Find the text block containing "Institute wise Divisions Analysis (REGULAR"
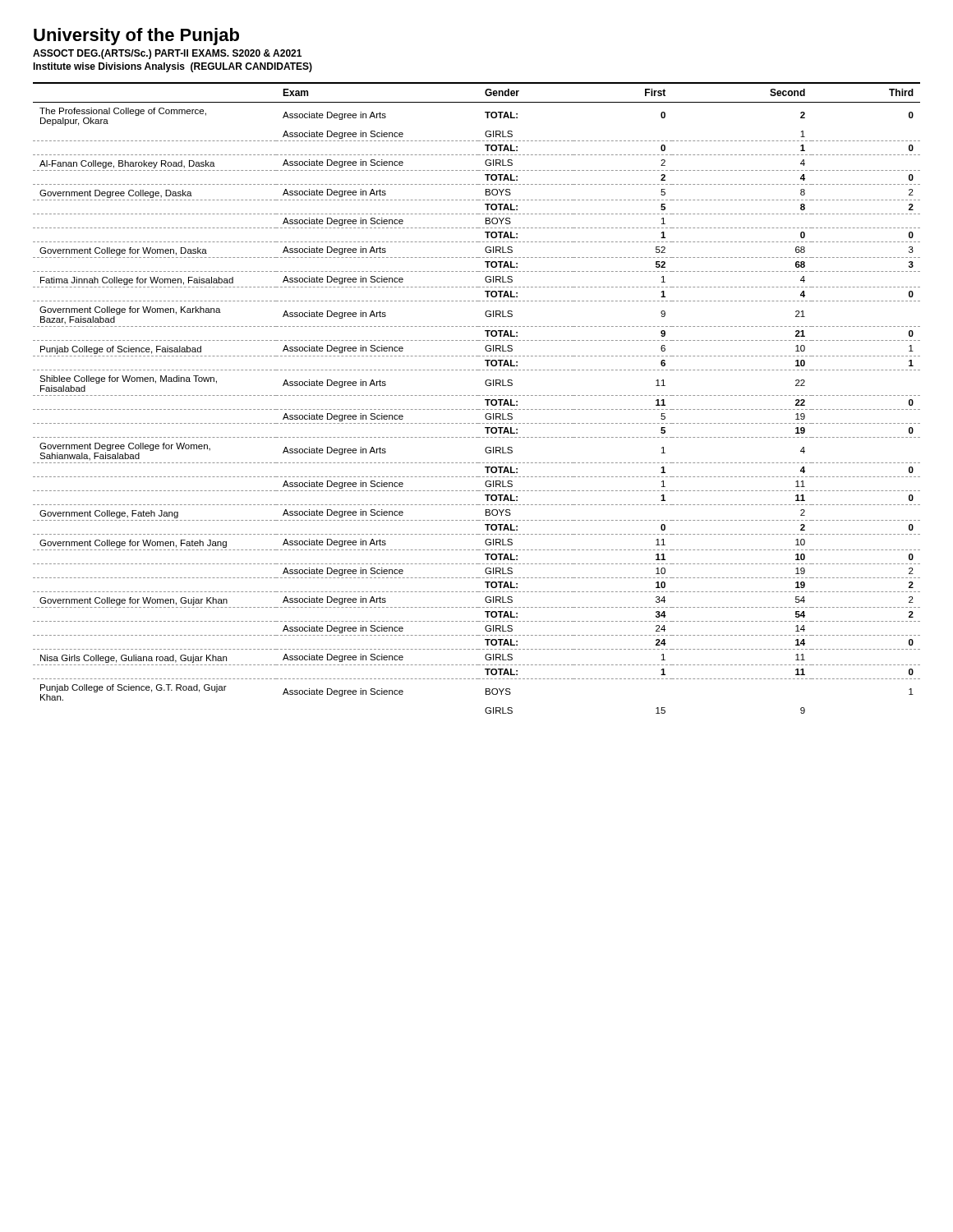Image resolution: width=953 pixels, height=1232 pixels. [x=173, y=67]
